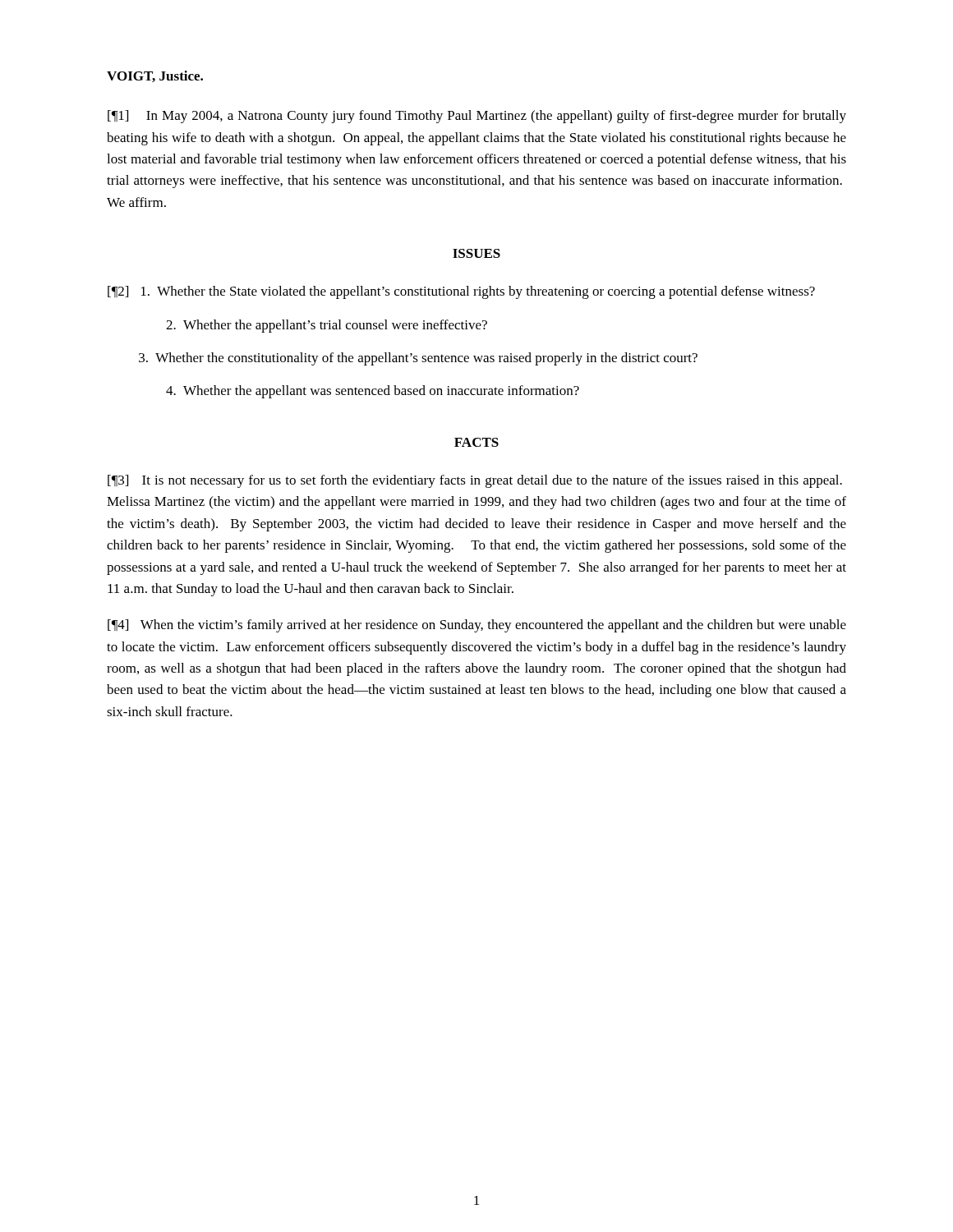Select the list item that says "3. Whether the constitutionality of the appellant’s sentence"
The width and height of the screenshot is (953, 1232).
476,358
